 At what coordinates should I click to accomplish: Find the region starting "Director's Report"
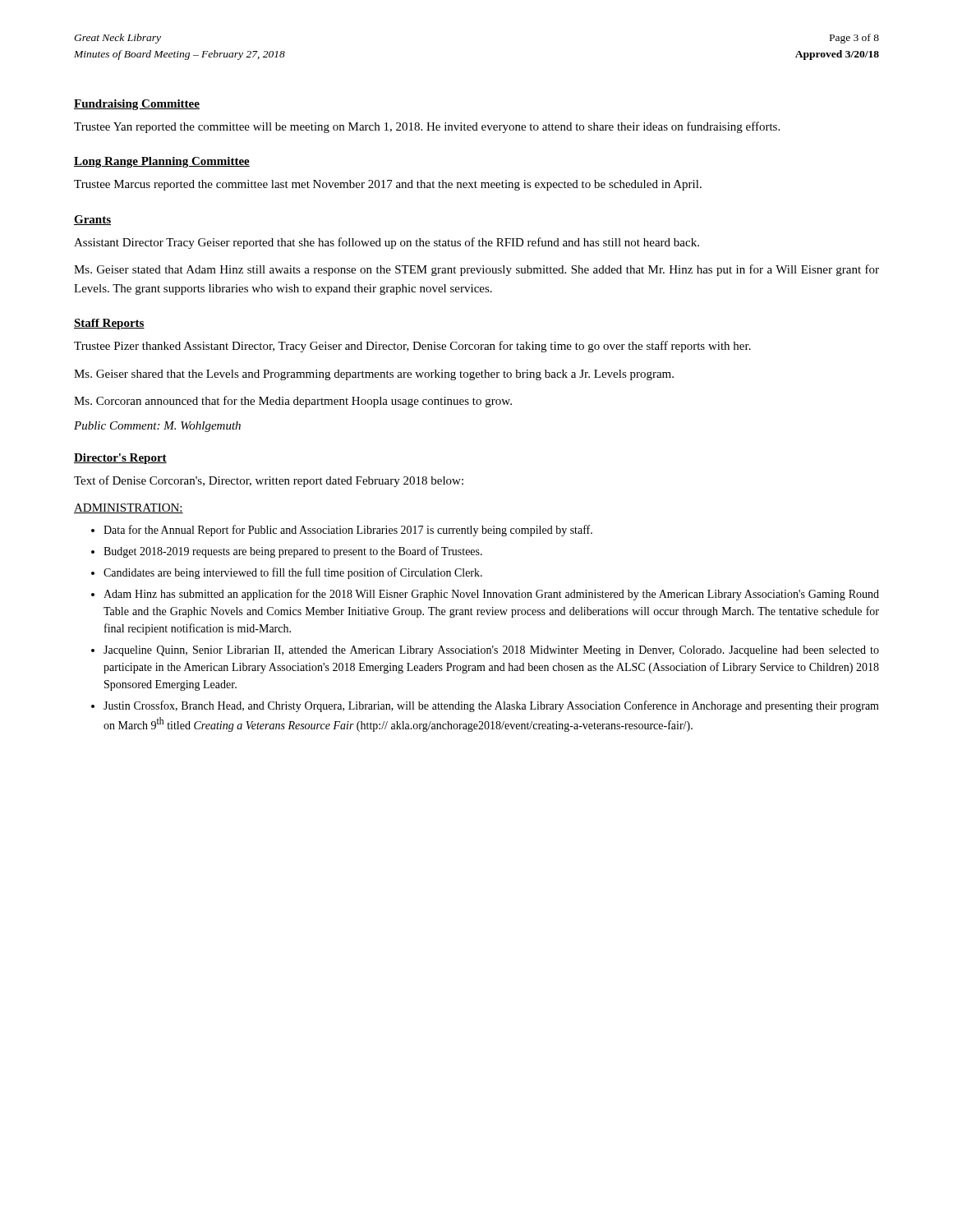click(120, 458)
